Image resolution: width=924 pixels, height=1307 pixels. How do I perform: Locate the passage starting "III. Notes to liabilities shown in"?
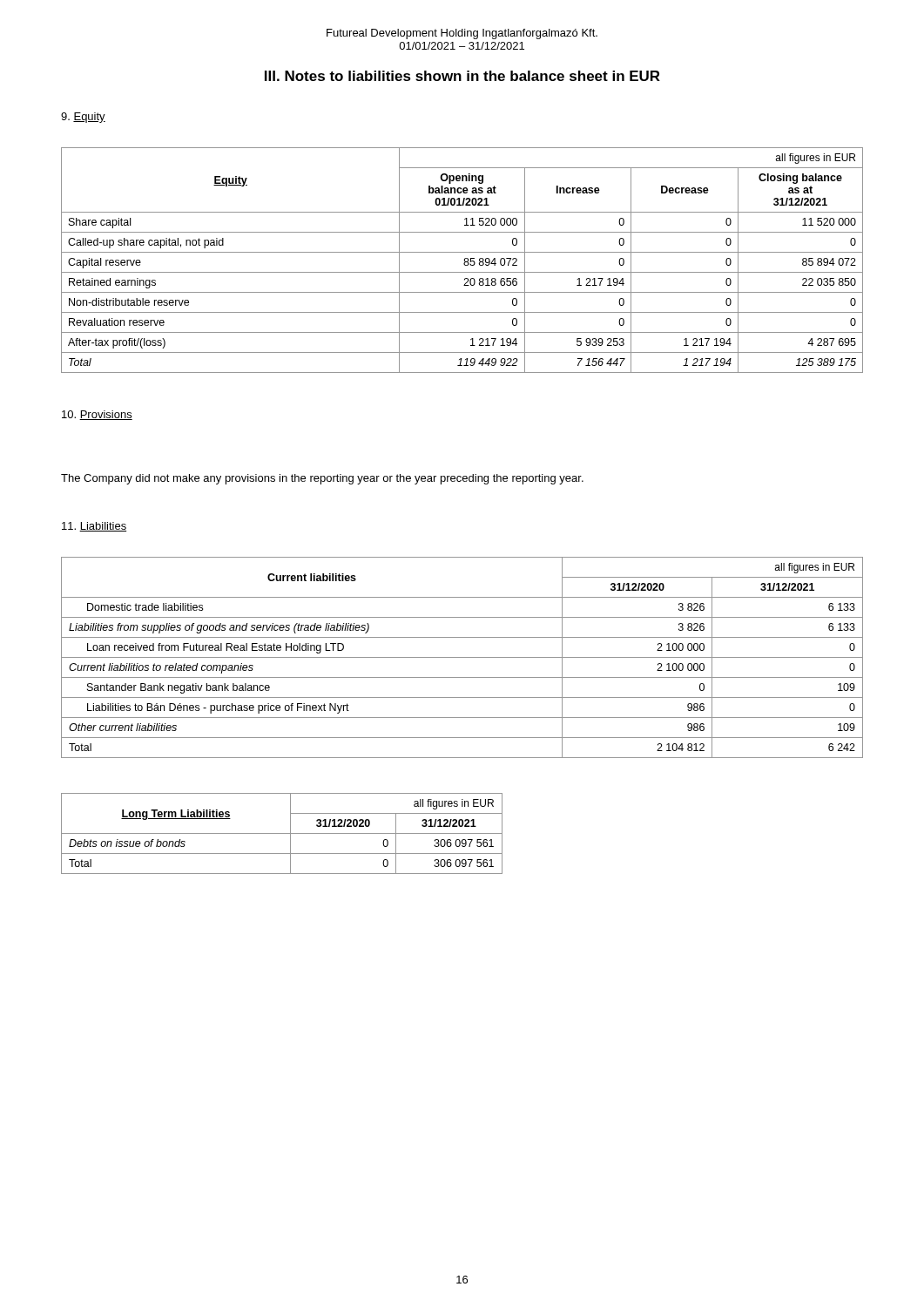(462, 77)
